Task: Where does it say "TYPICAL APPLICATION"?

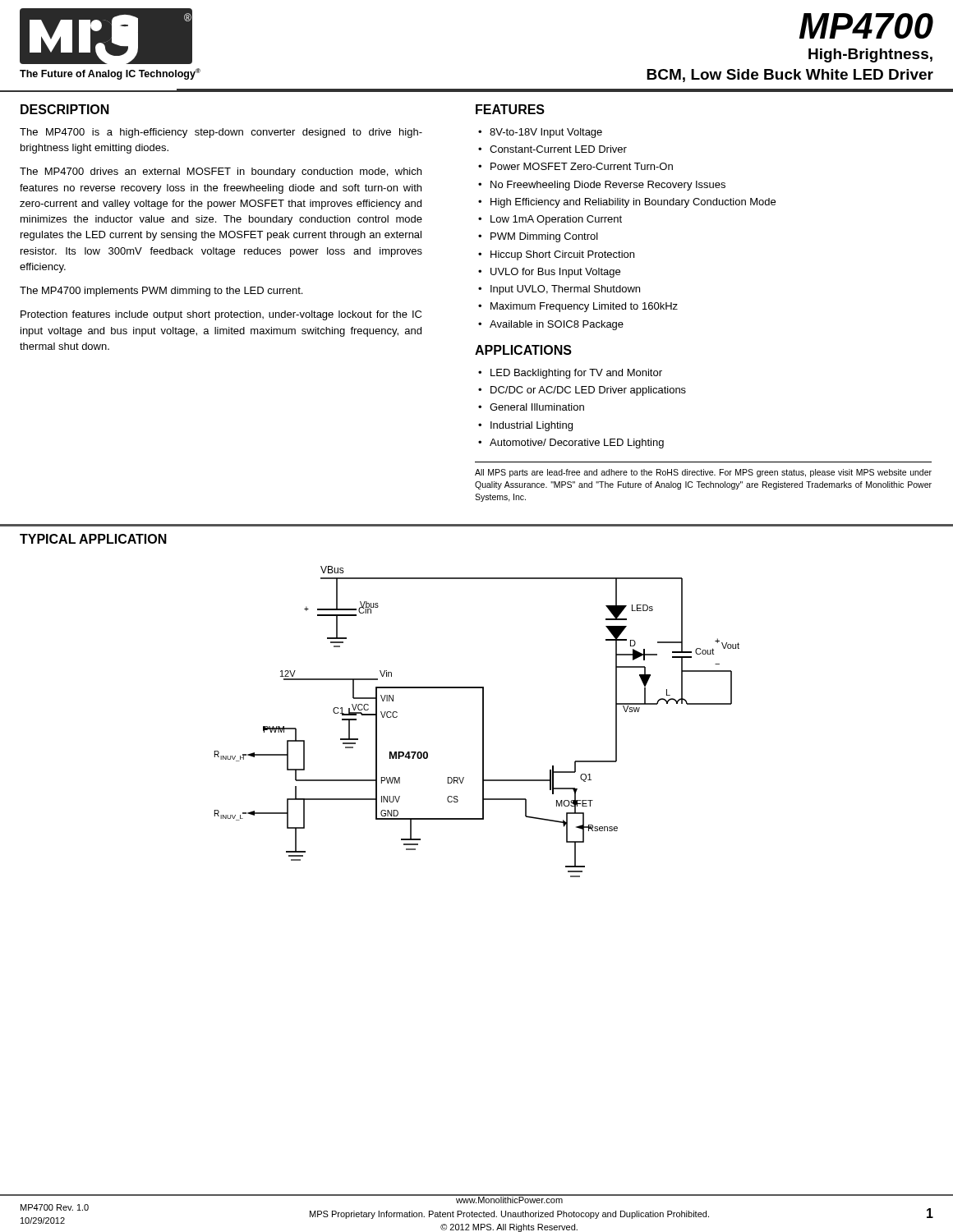Action: click(x=93, y=539)
